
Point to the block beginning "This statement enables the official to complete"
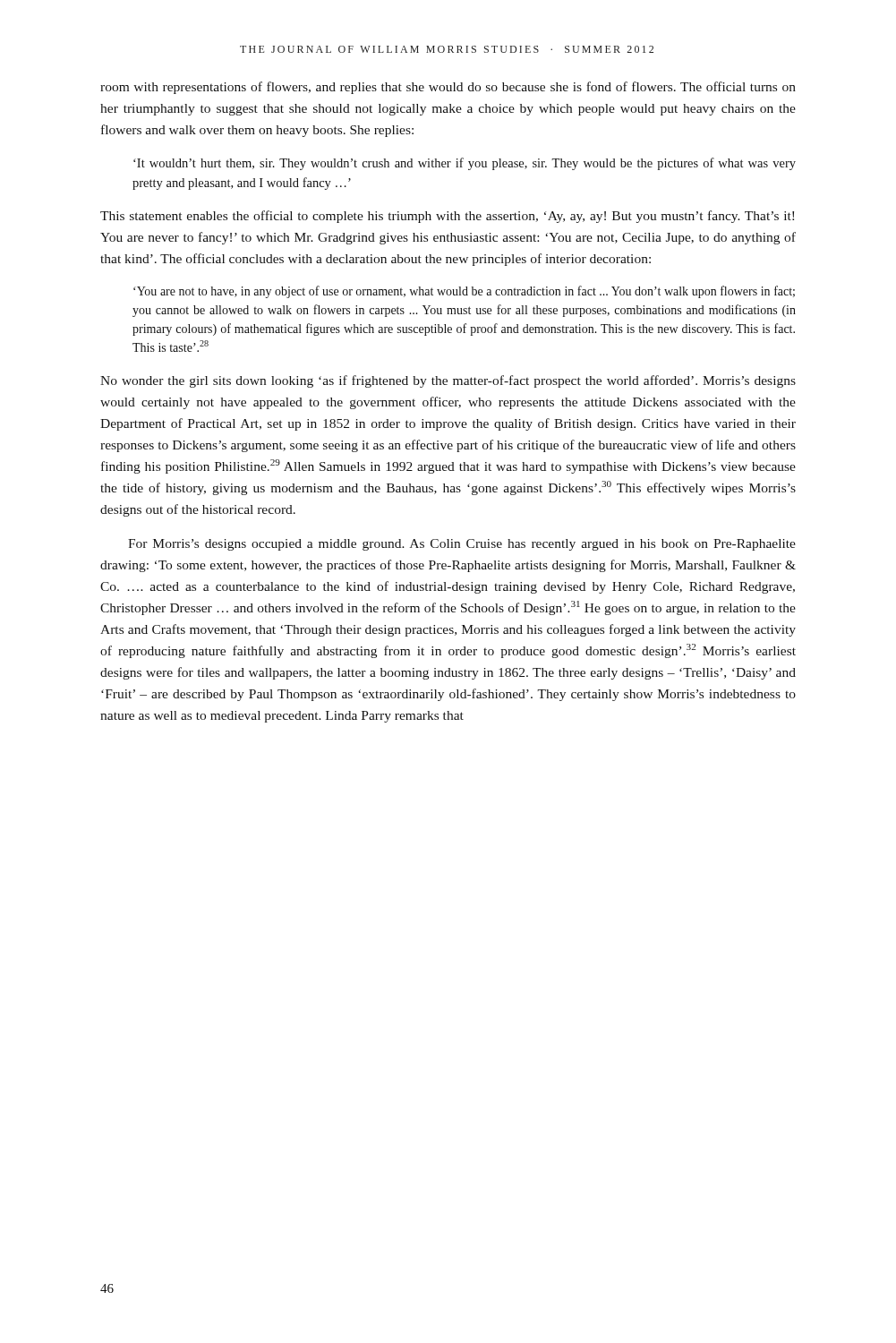pyautogui.click(x=448, y=237)
